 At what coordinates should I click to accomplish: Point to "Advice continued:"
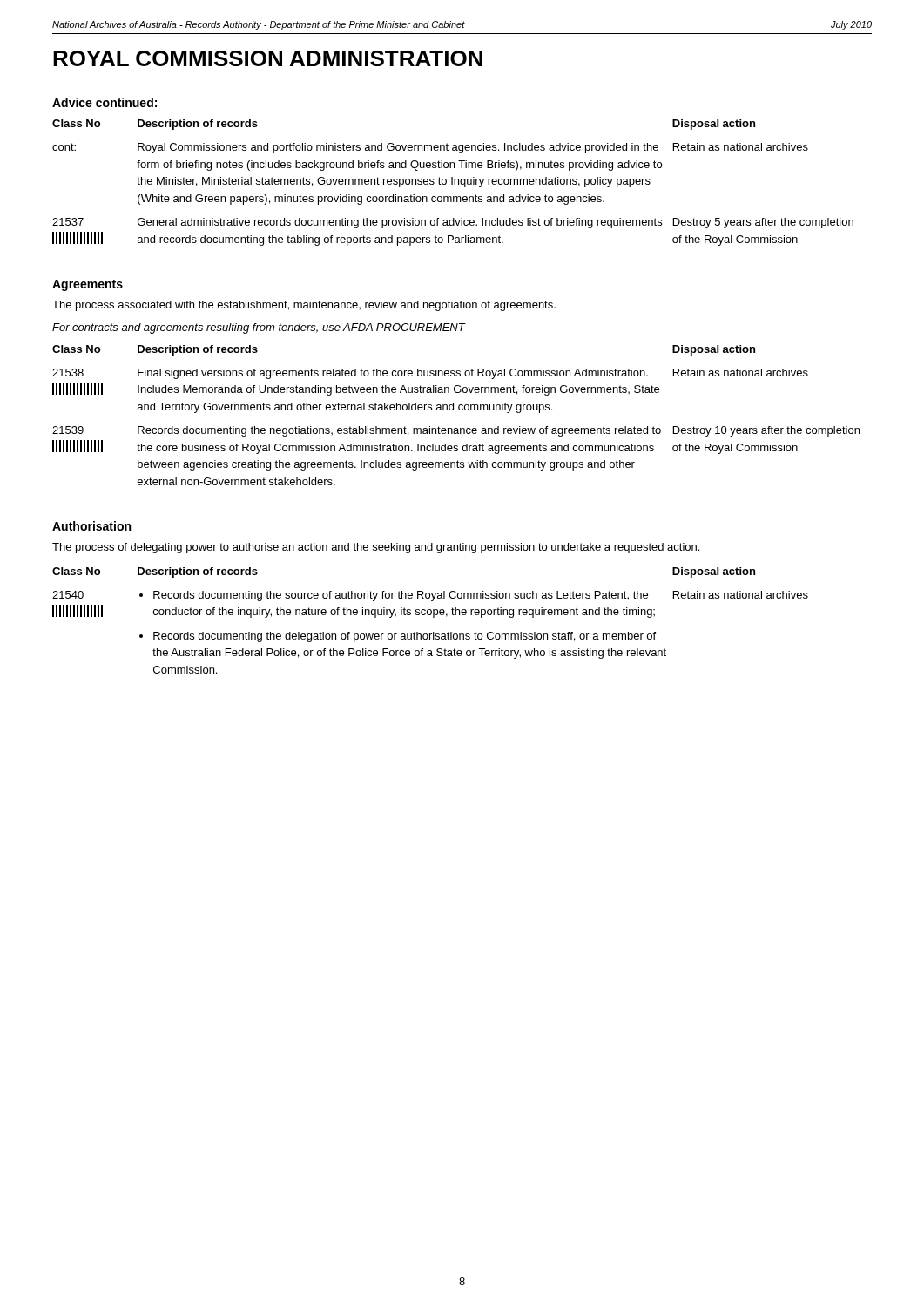(105, 103)
